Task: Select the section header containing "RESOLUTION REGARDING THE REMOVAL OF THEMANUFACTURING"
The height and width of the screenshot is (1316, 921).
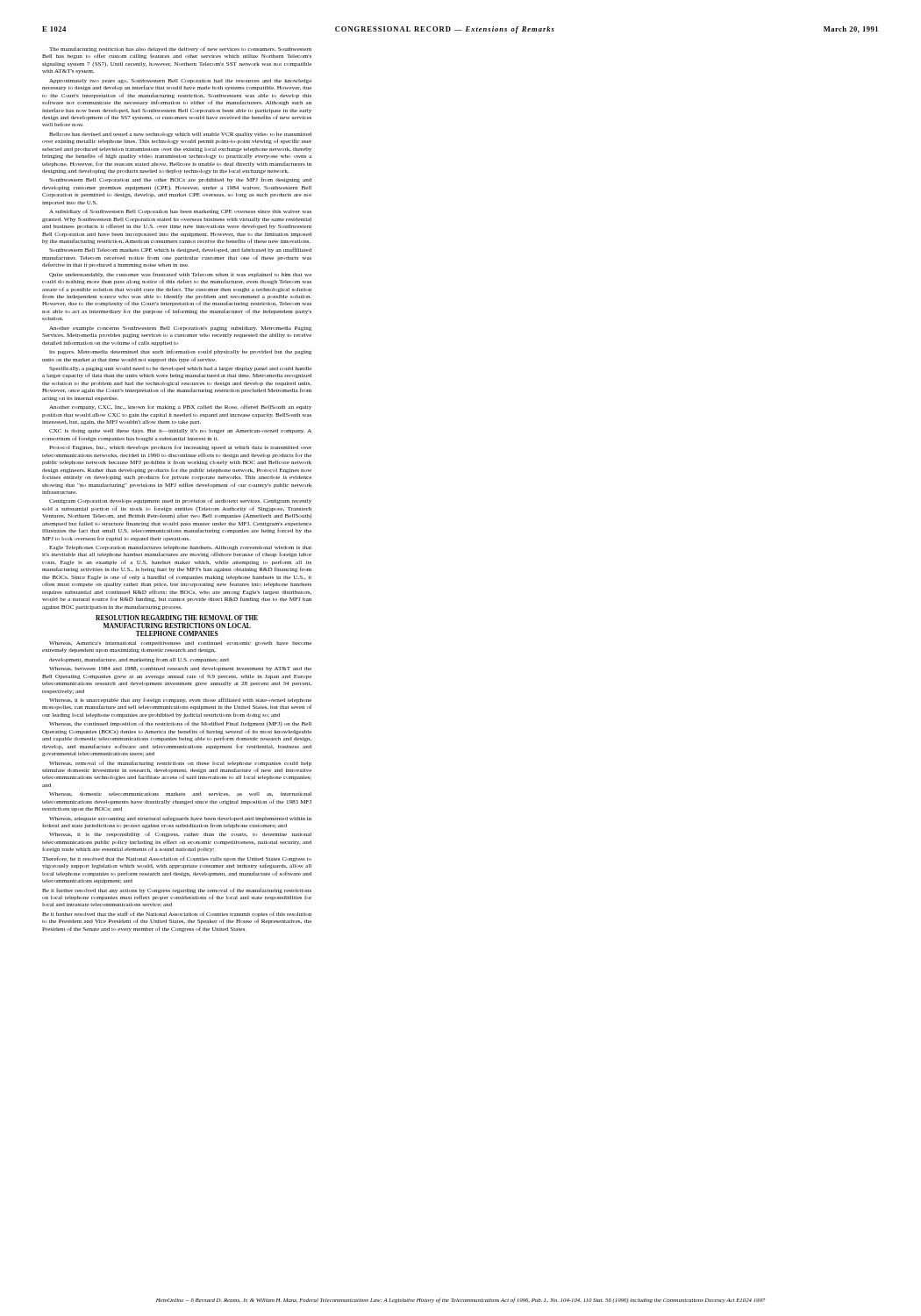Action: tap(177, 626)
